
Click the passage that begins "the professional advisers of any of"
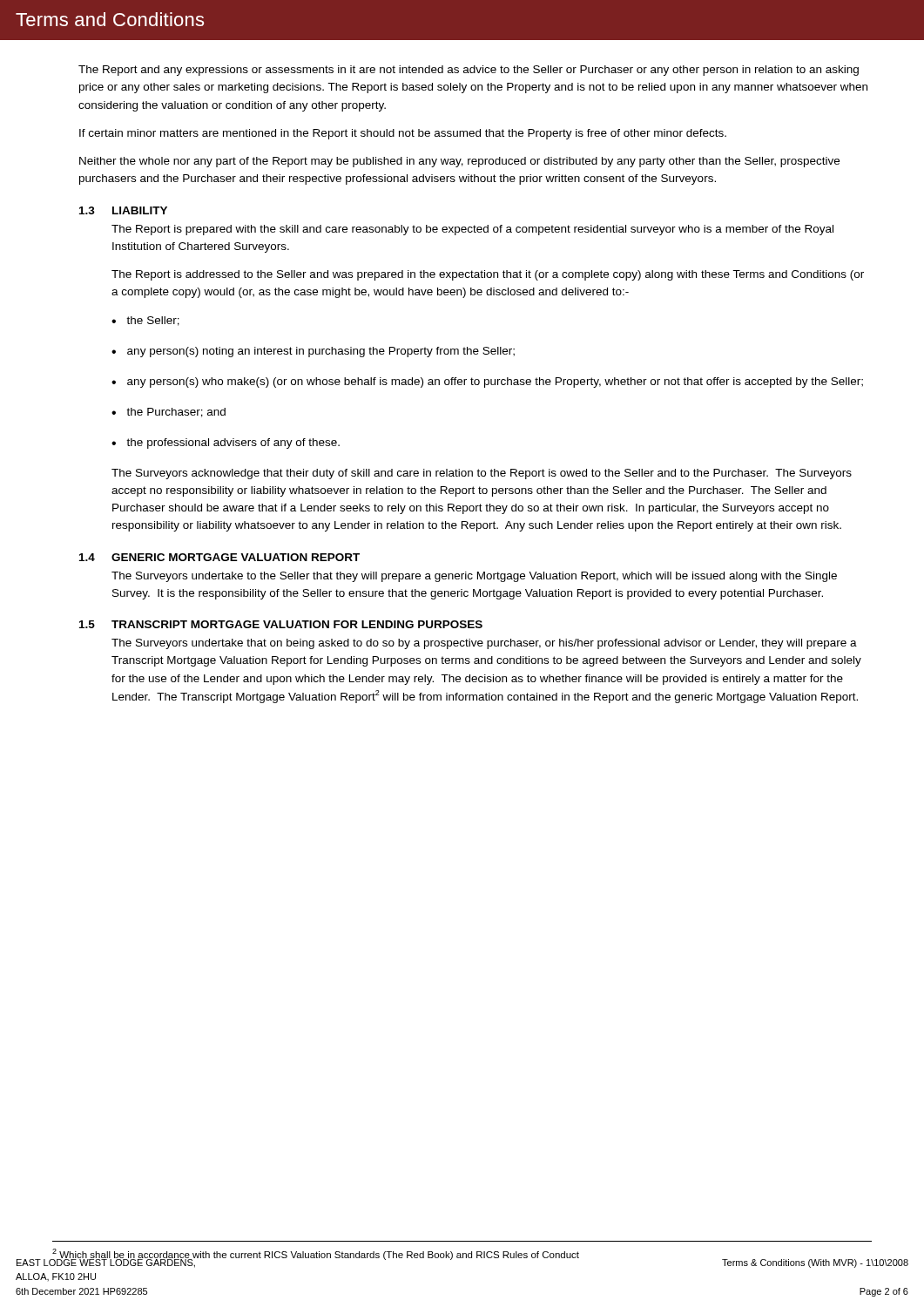(x=234, y=442)
